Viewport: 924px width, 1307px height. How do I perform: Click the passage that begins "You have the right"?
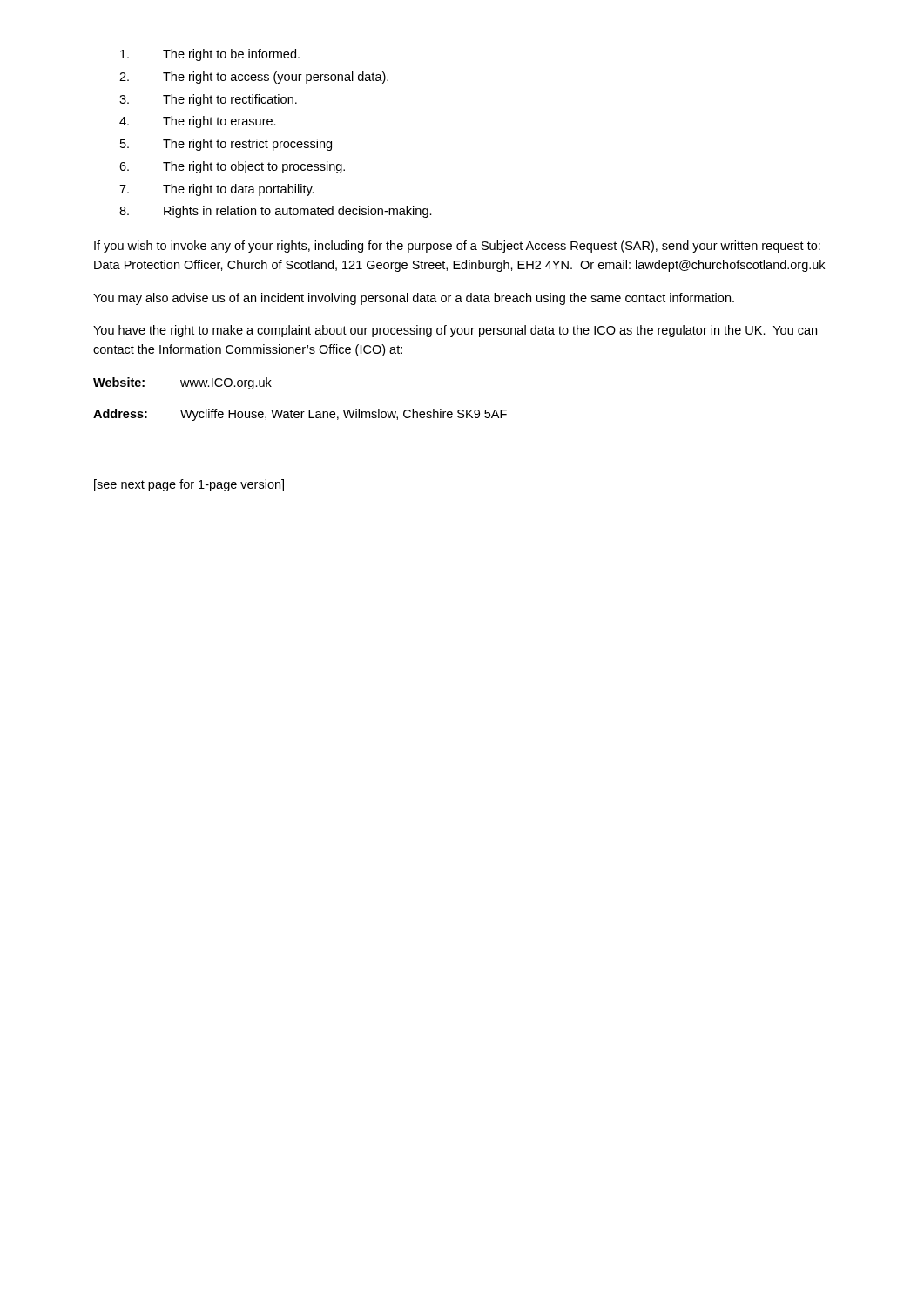tap(455, 340)
